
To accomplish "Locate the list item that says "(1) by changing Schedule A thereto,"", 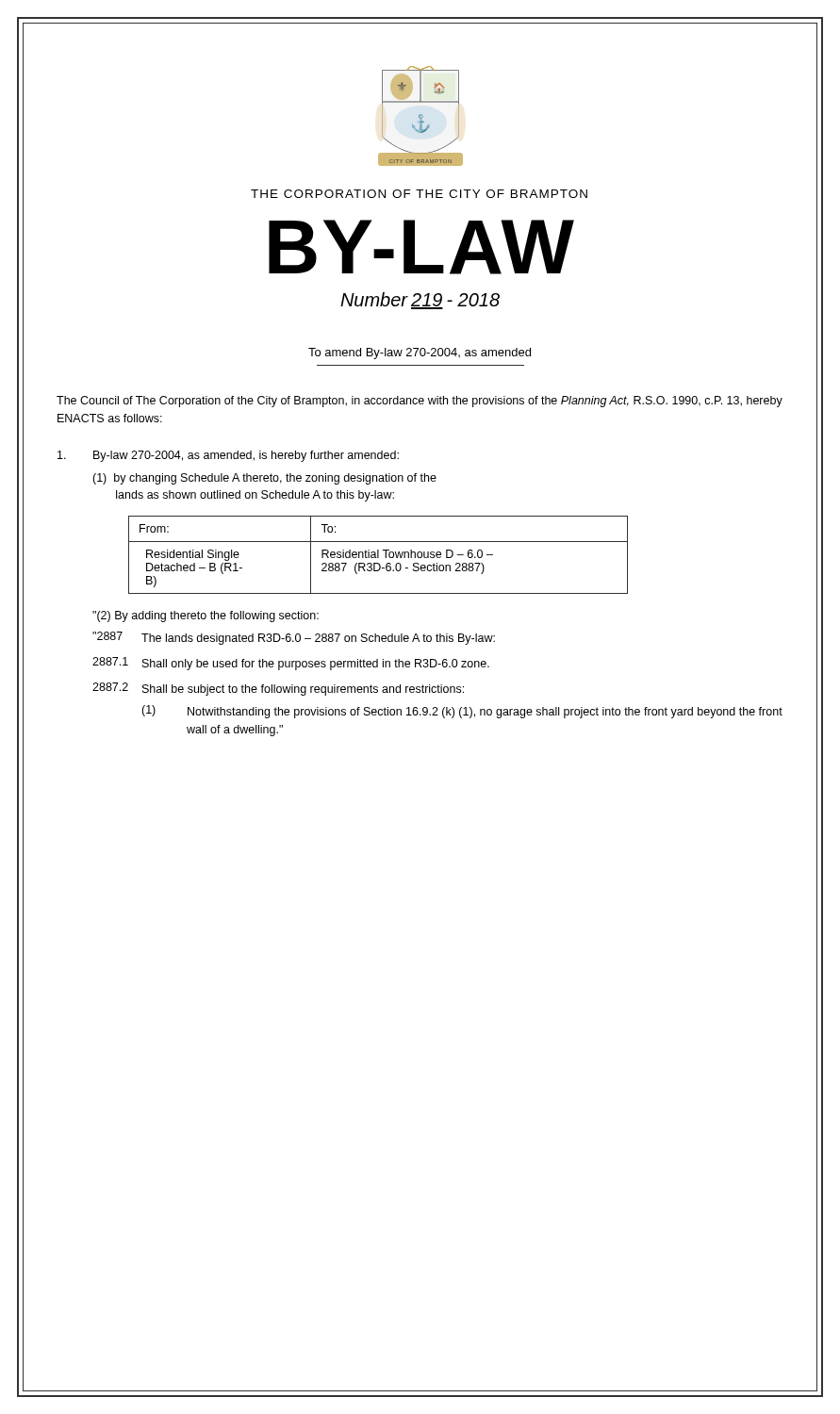I will pos(438,487).
